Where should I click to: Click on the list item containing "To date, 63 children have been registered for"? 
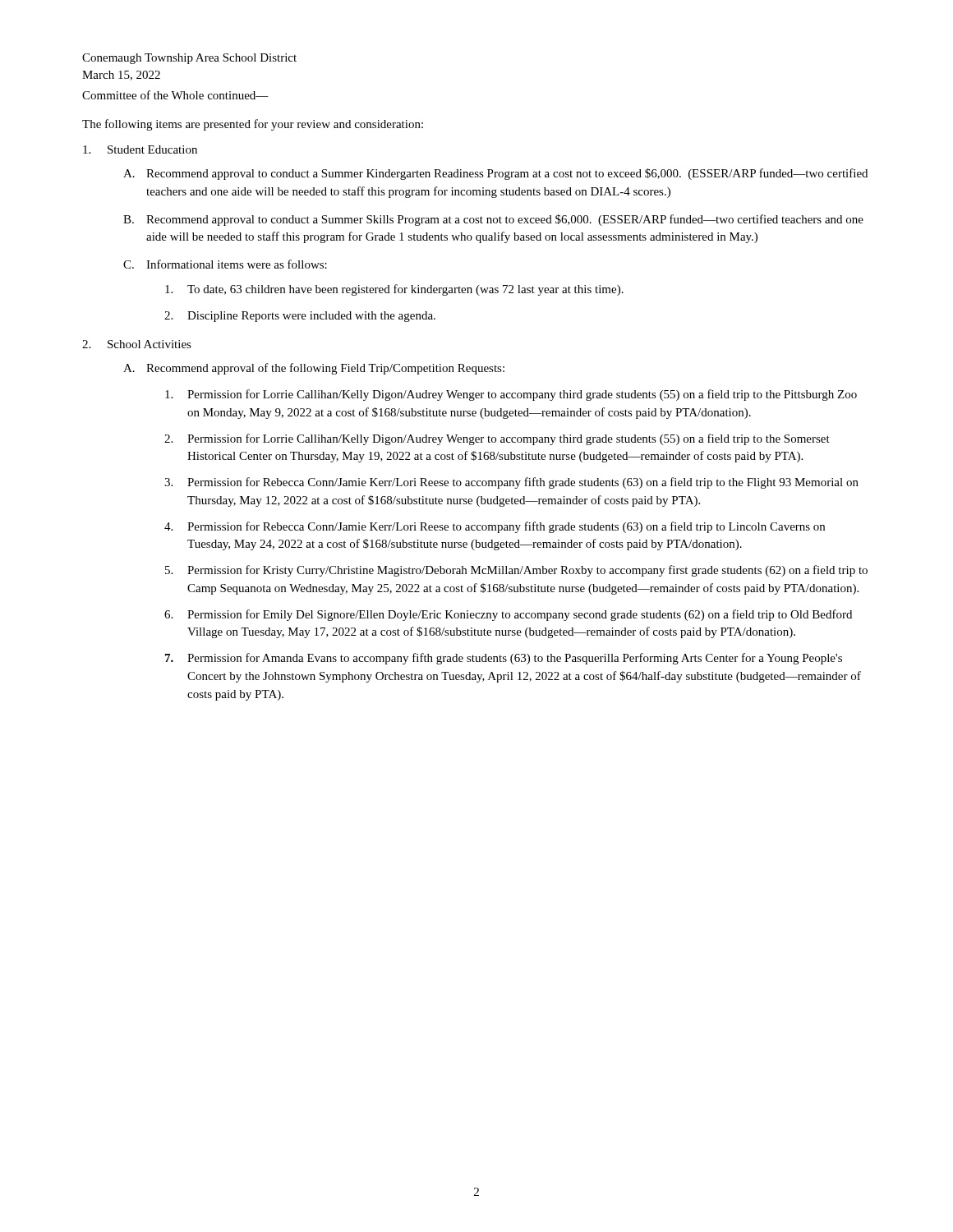pyautogui.click(x=394, y=290)
